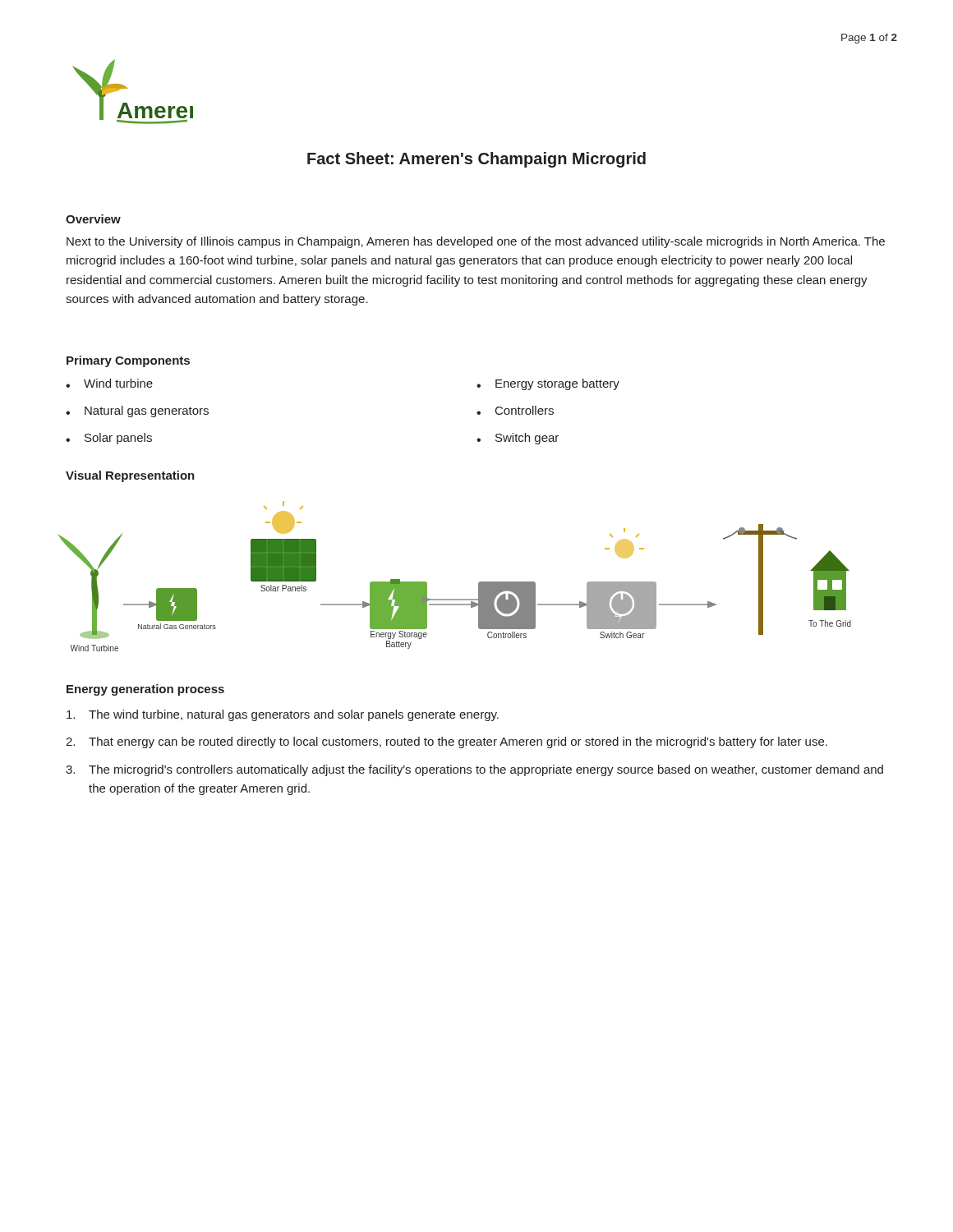Select the block starting "•Natural gas generators"

click(137, 412)
